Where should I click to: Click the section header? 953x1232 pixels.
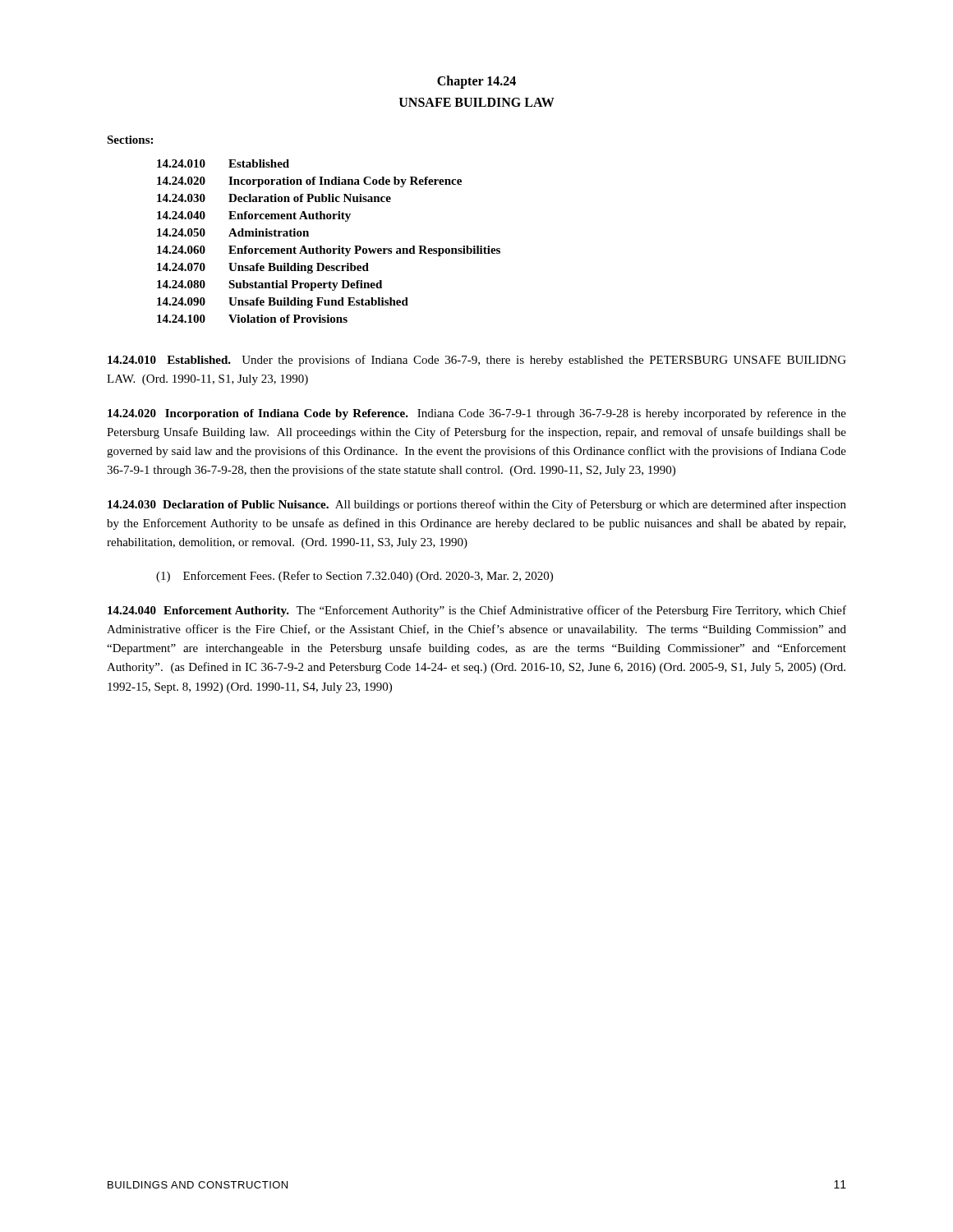coord(130,140)
